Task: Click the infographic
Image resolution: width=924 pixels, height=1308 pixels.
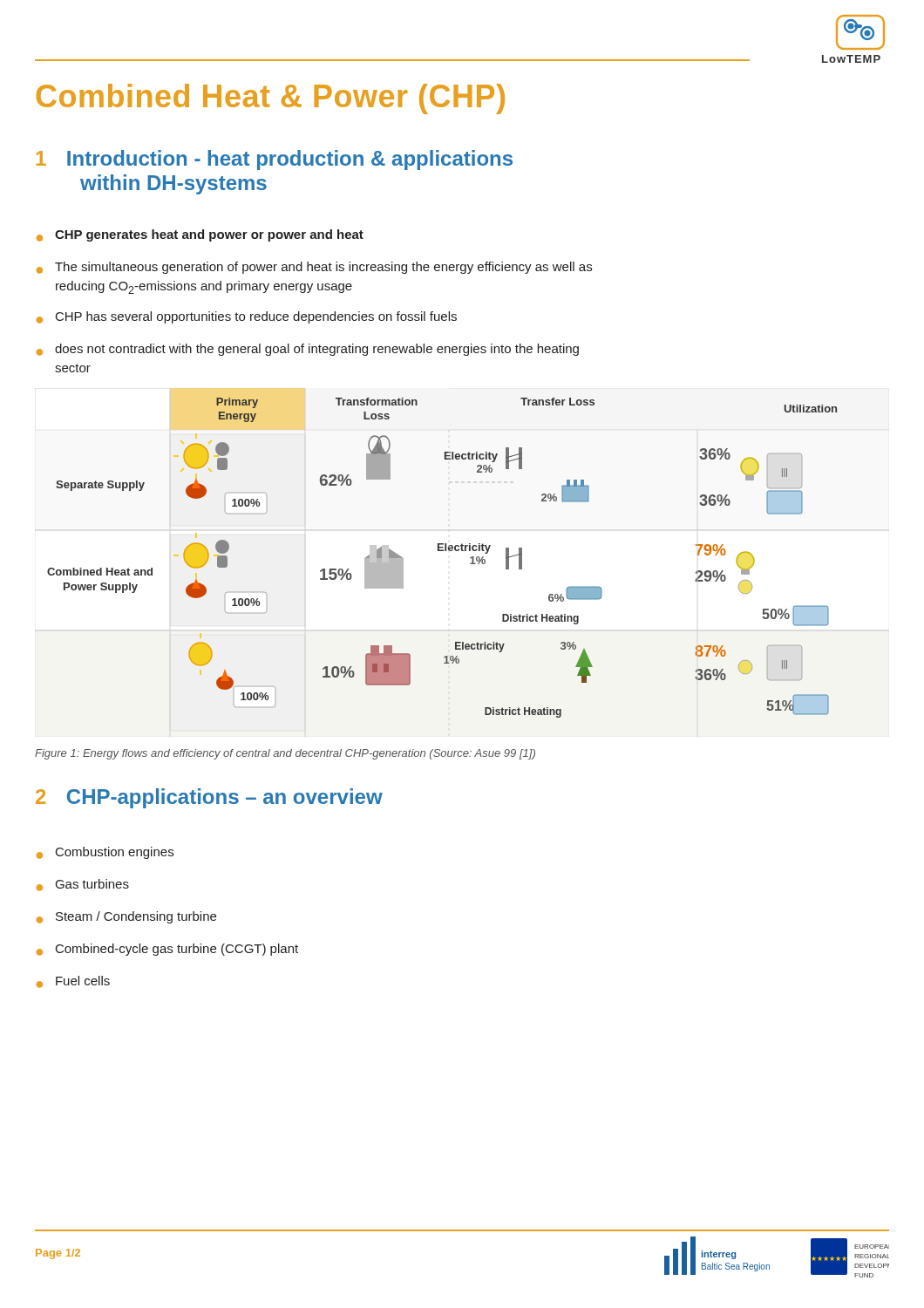Action: pyautogui.click(x=462, y=564)
